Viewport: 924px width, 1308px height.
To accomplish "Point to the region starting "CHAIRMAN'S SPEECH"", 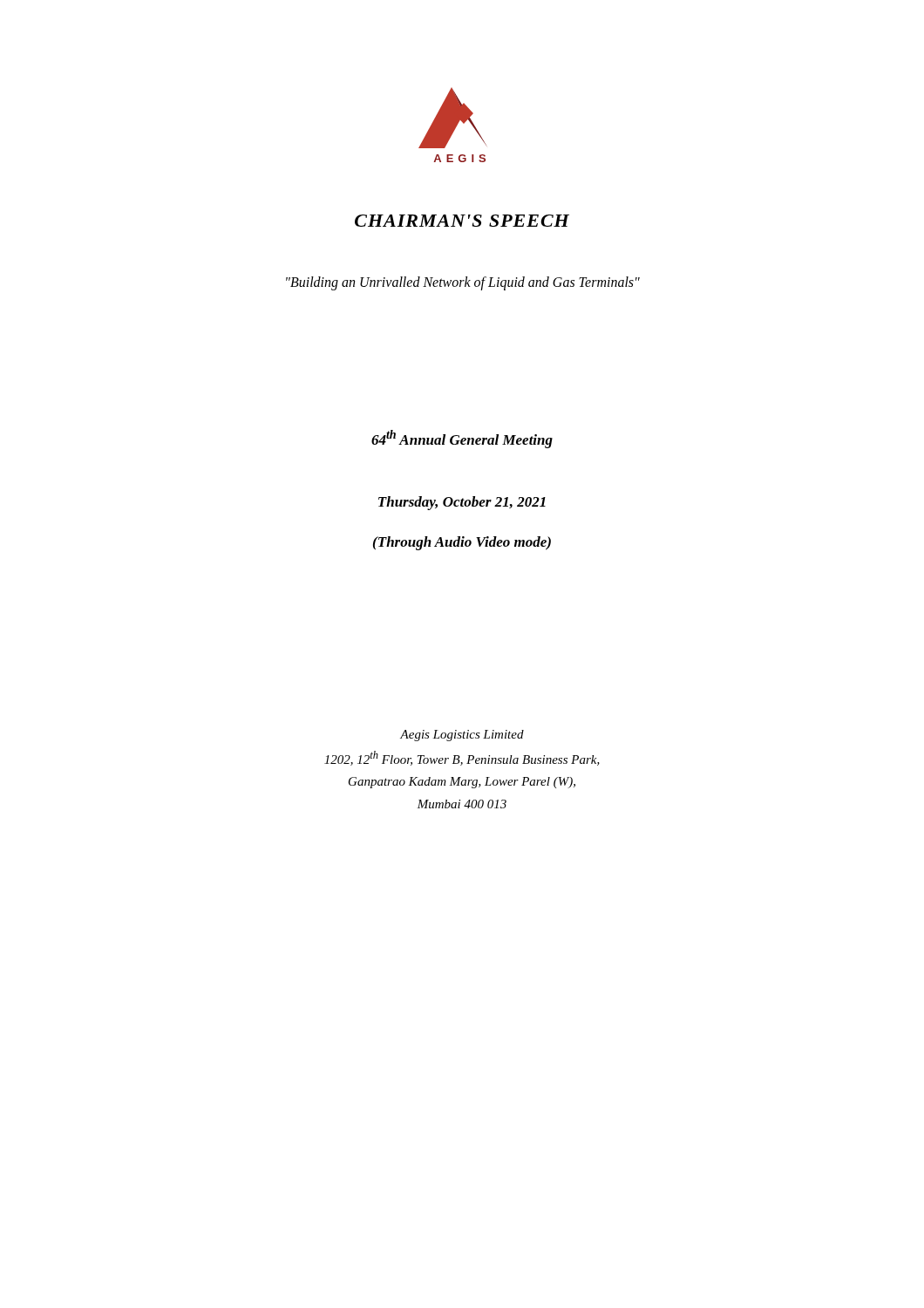I will [x=462, y=220].
